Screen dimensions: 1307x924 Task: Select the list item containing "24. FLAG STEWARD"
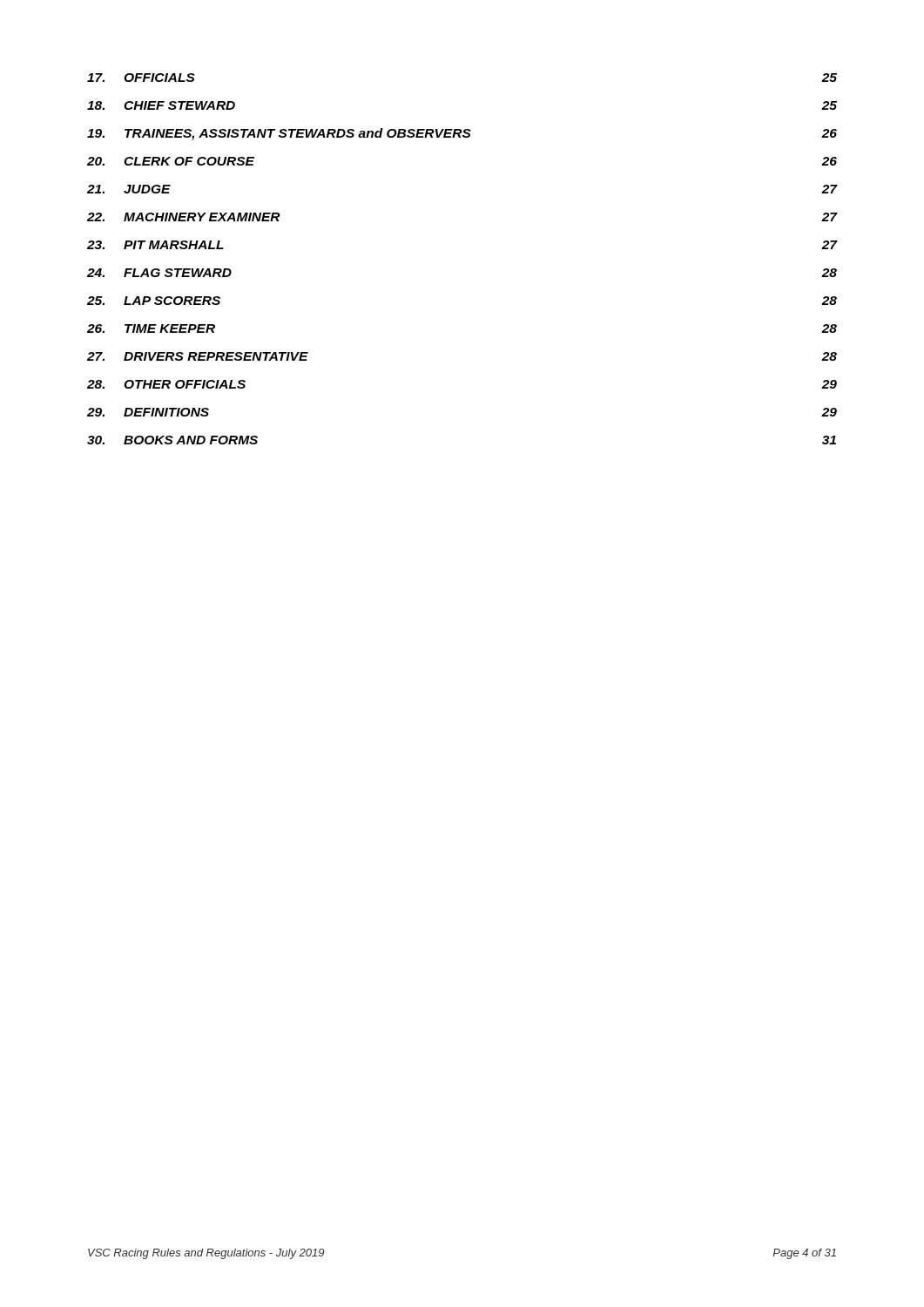[96, 272]
